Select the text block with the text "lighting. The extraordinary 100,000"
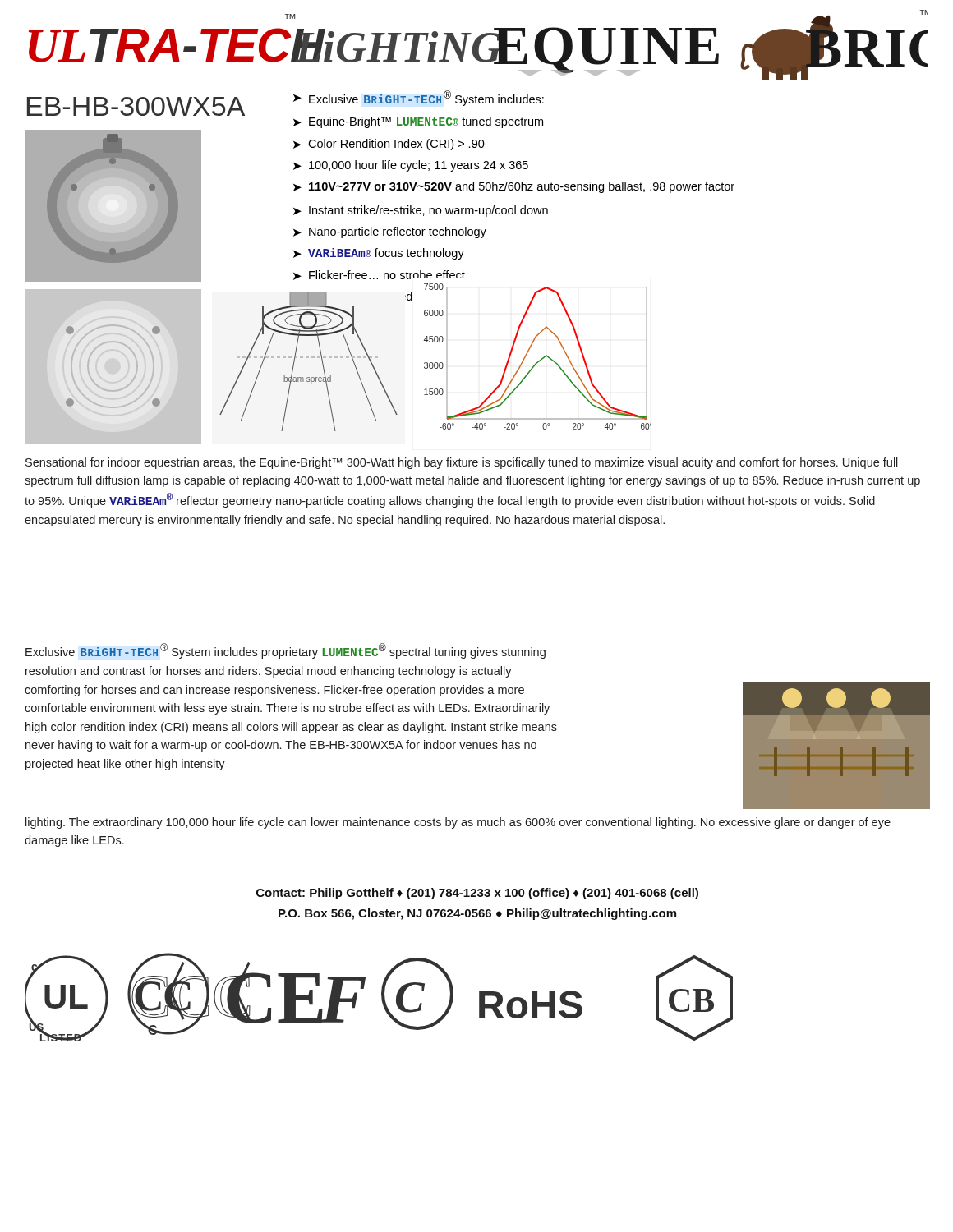 (458, 831)
